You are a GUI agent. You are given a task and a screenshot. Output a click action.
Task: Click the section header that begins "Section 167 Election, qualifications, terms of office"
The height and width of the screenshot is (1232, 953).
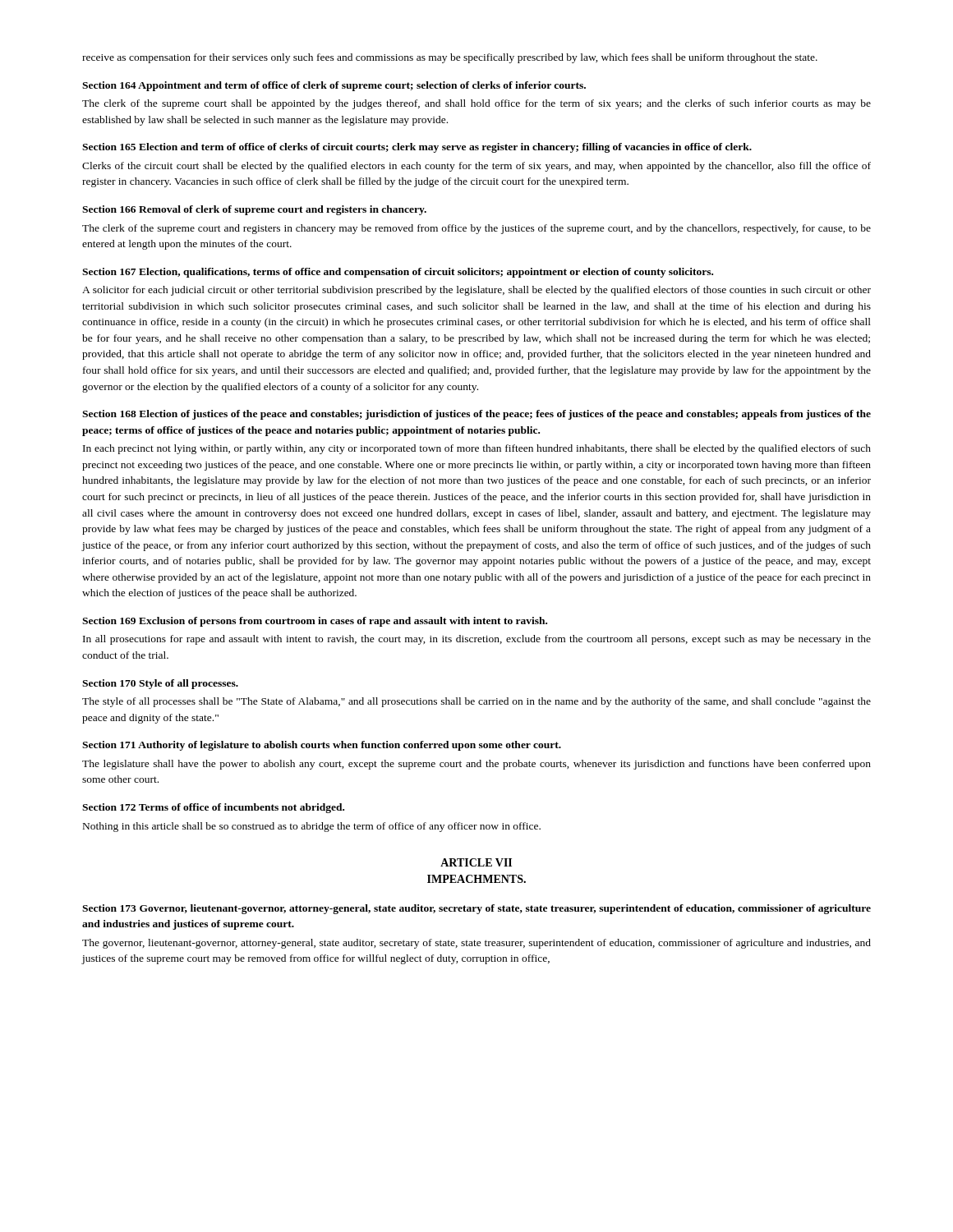coord(476,271)
